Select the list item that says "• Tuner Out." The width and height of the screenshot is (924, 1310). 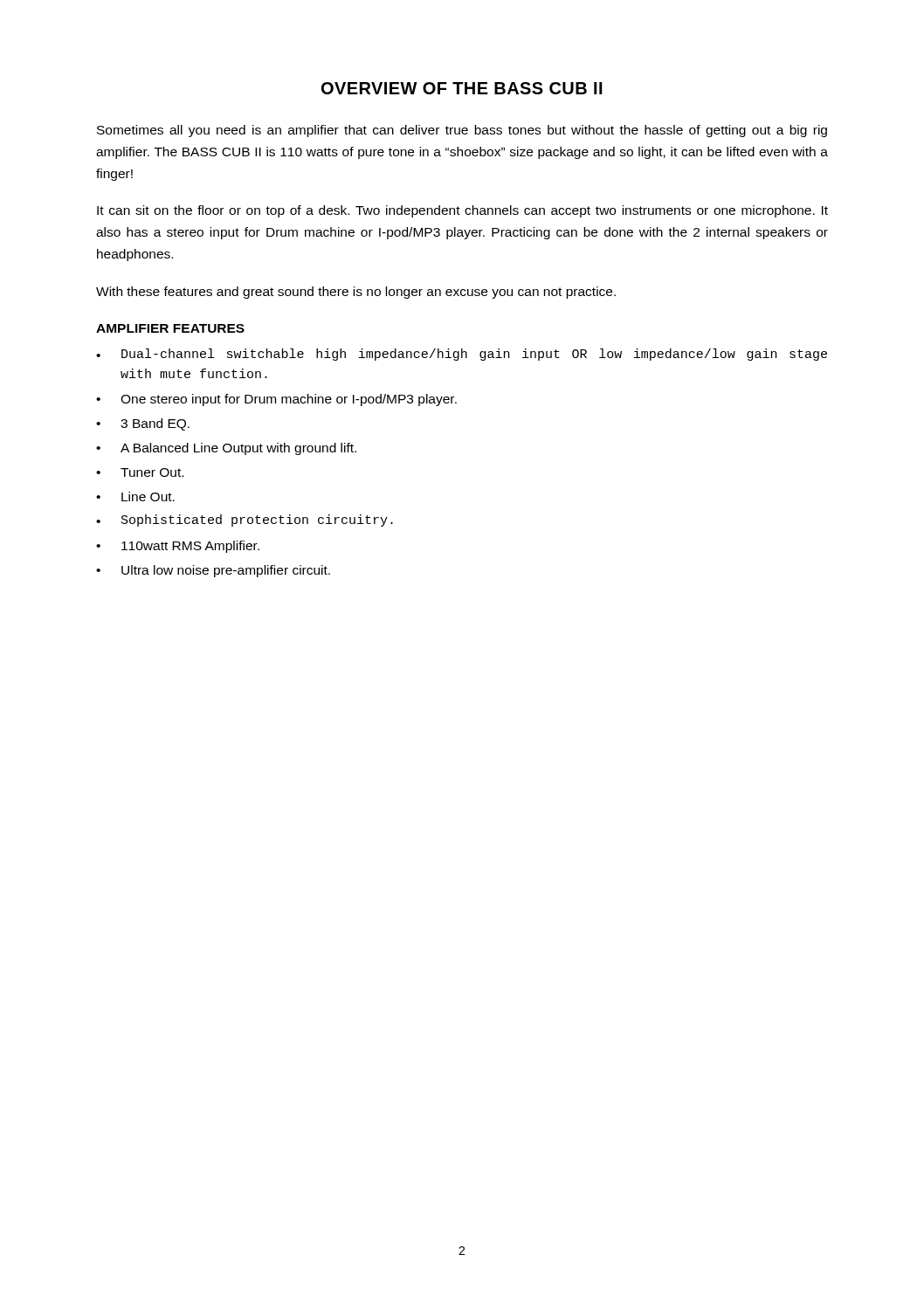click(x=140, y=472)
